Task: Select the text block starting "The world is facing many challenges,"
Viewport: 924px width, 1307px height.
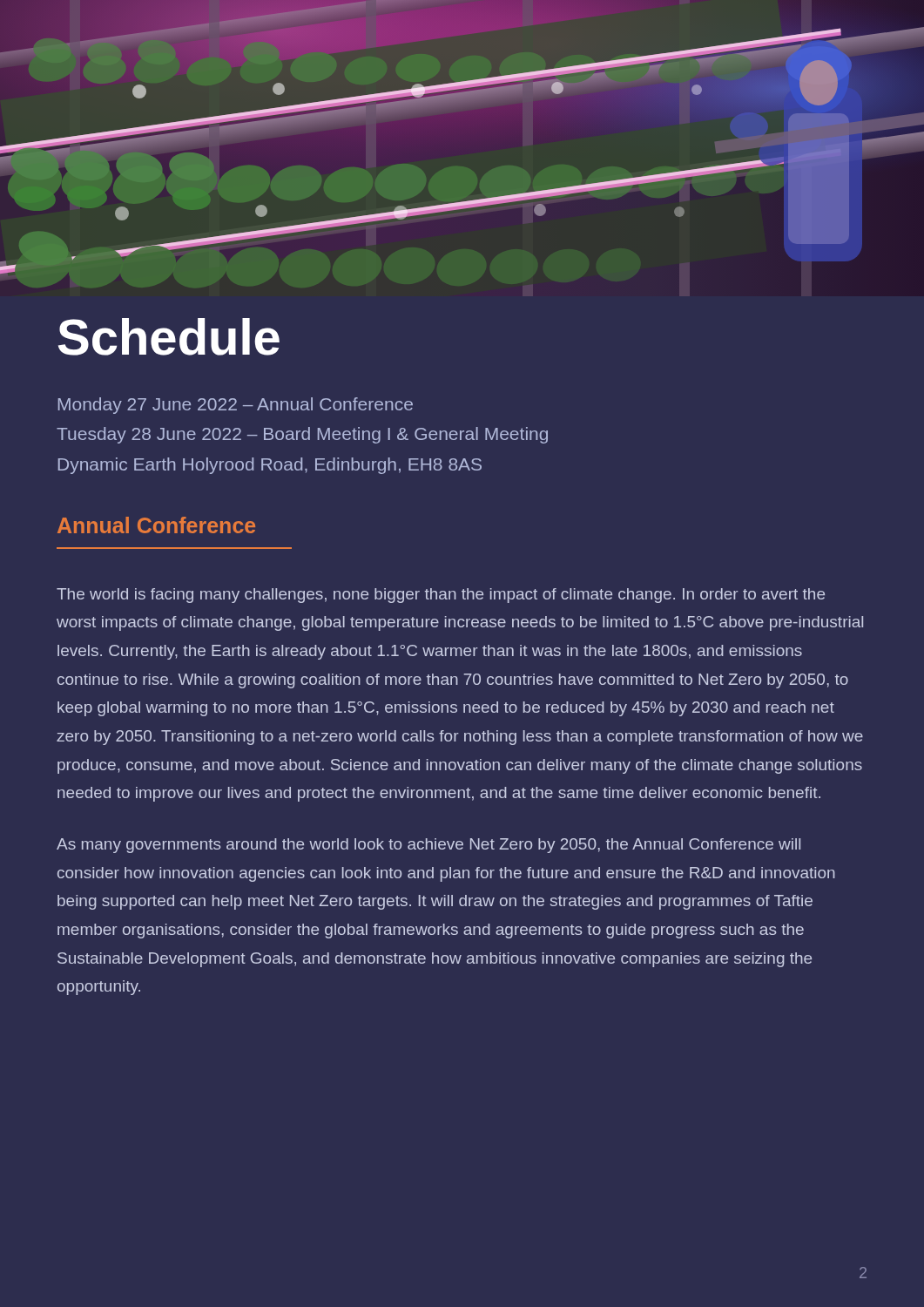Action: [x=460, y=693]
